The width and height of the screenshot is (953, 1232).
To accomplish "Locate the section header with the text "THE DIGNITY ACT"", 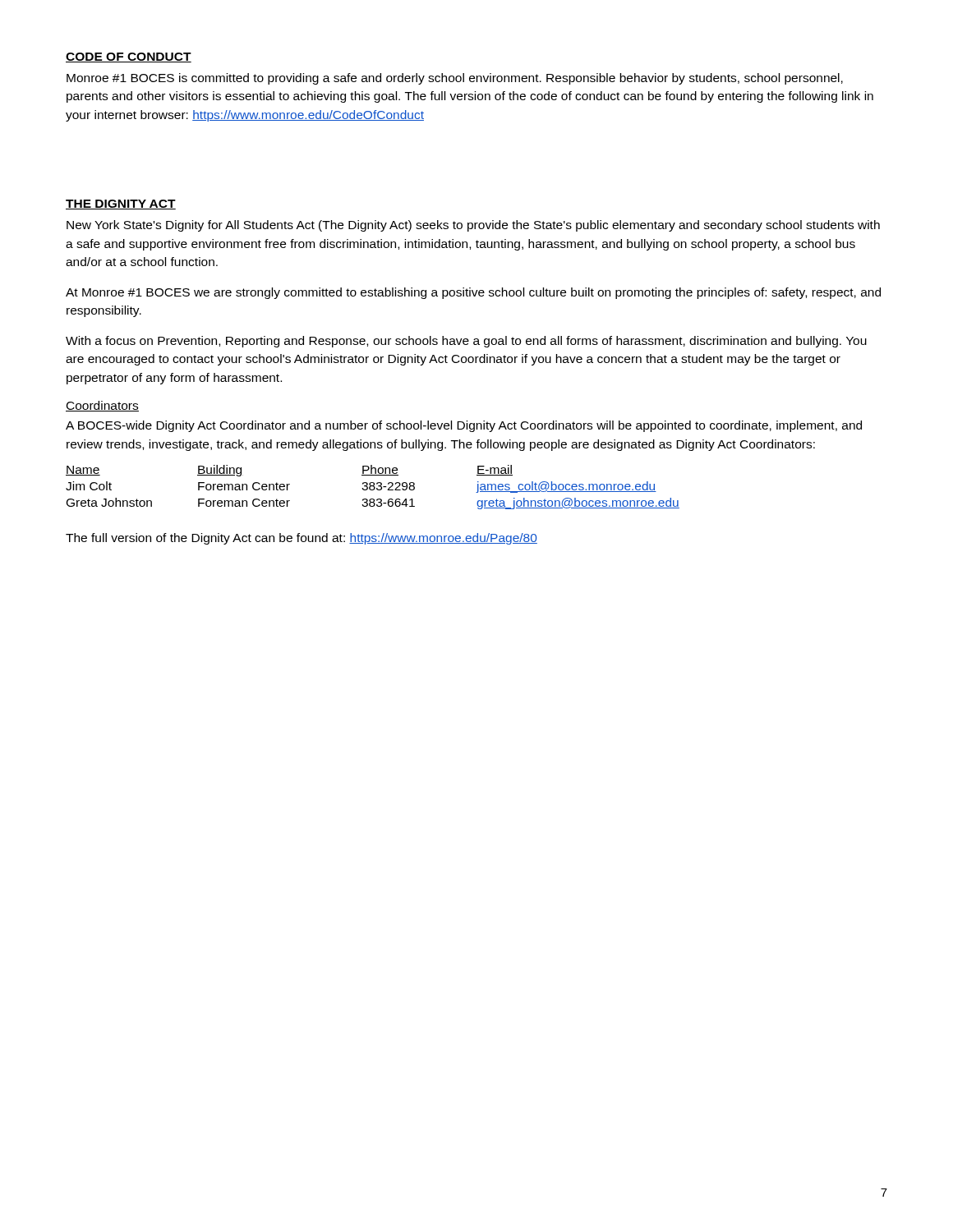I will 121,204.
